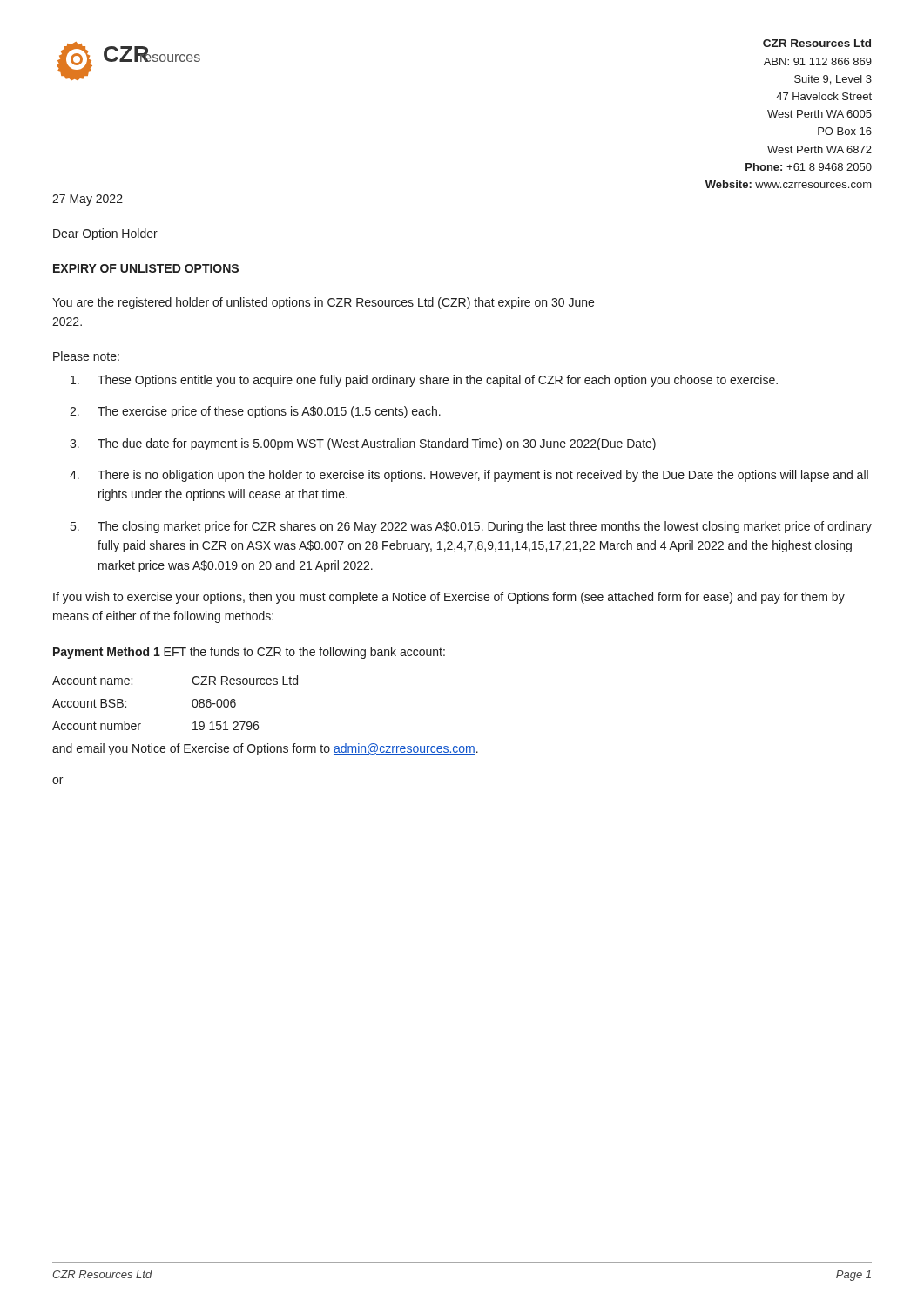This screenshot has width=924, height=1307.
Task: Locate the text block starting "Dear Option Holder"
Action: (x=105, y=233)
